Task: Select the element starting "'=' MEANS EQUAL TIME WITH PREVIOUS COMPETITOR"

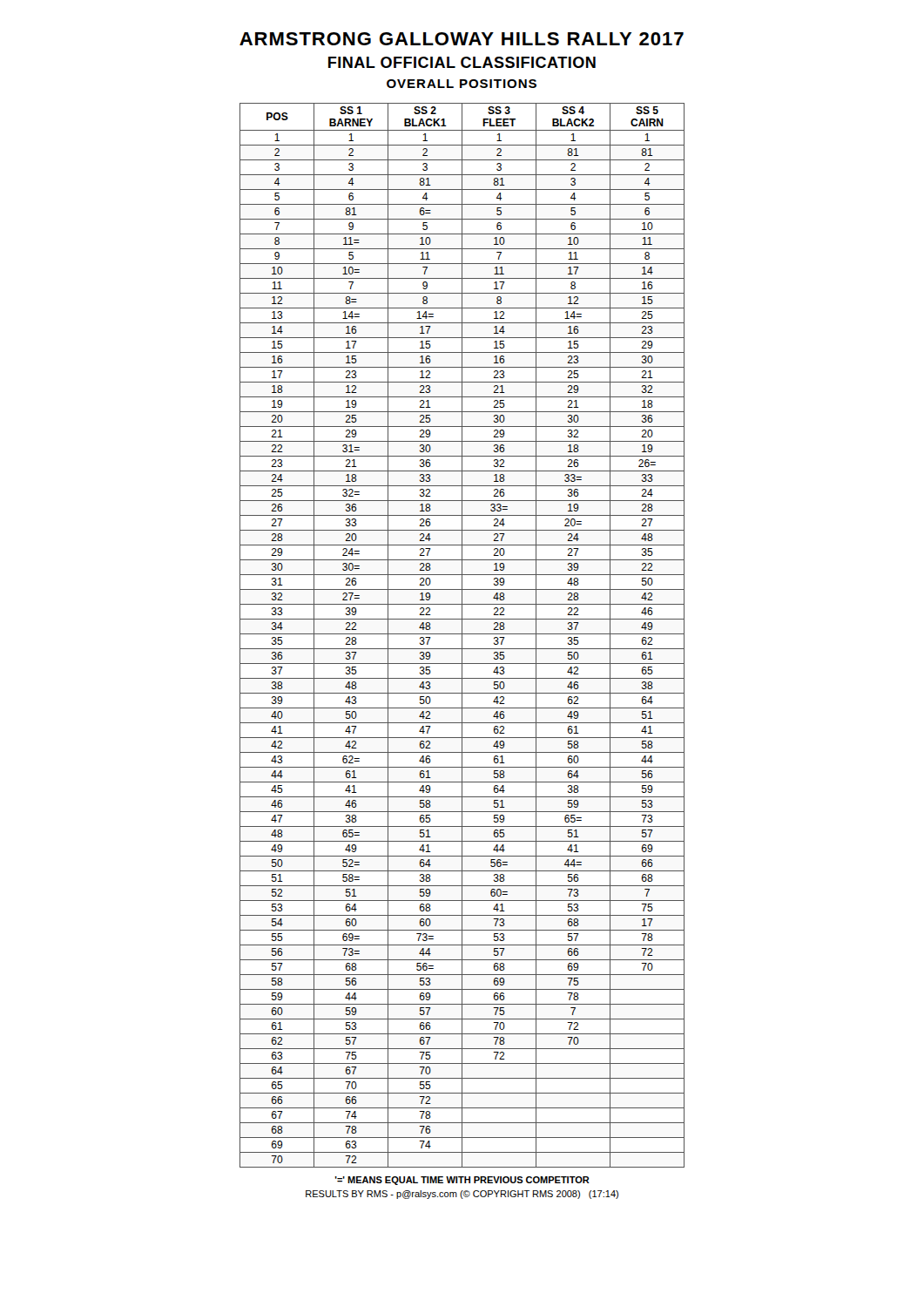Action: click(x=462, y=1180)
